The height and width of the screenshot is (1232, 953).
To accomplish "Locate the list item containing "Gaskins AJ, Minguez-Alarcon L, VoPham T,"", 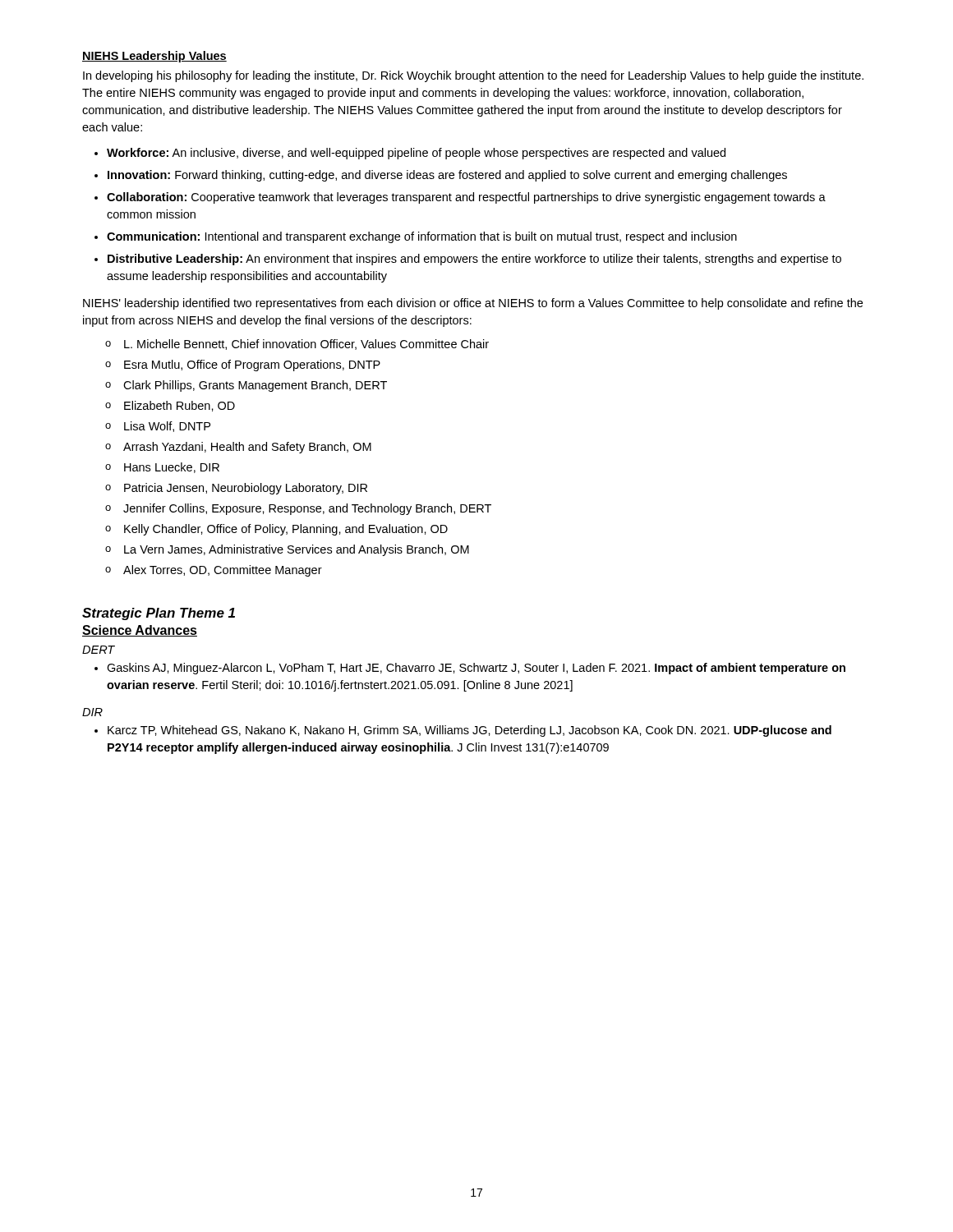I will (x=476, y=677).
